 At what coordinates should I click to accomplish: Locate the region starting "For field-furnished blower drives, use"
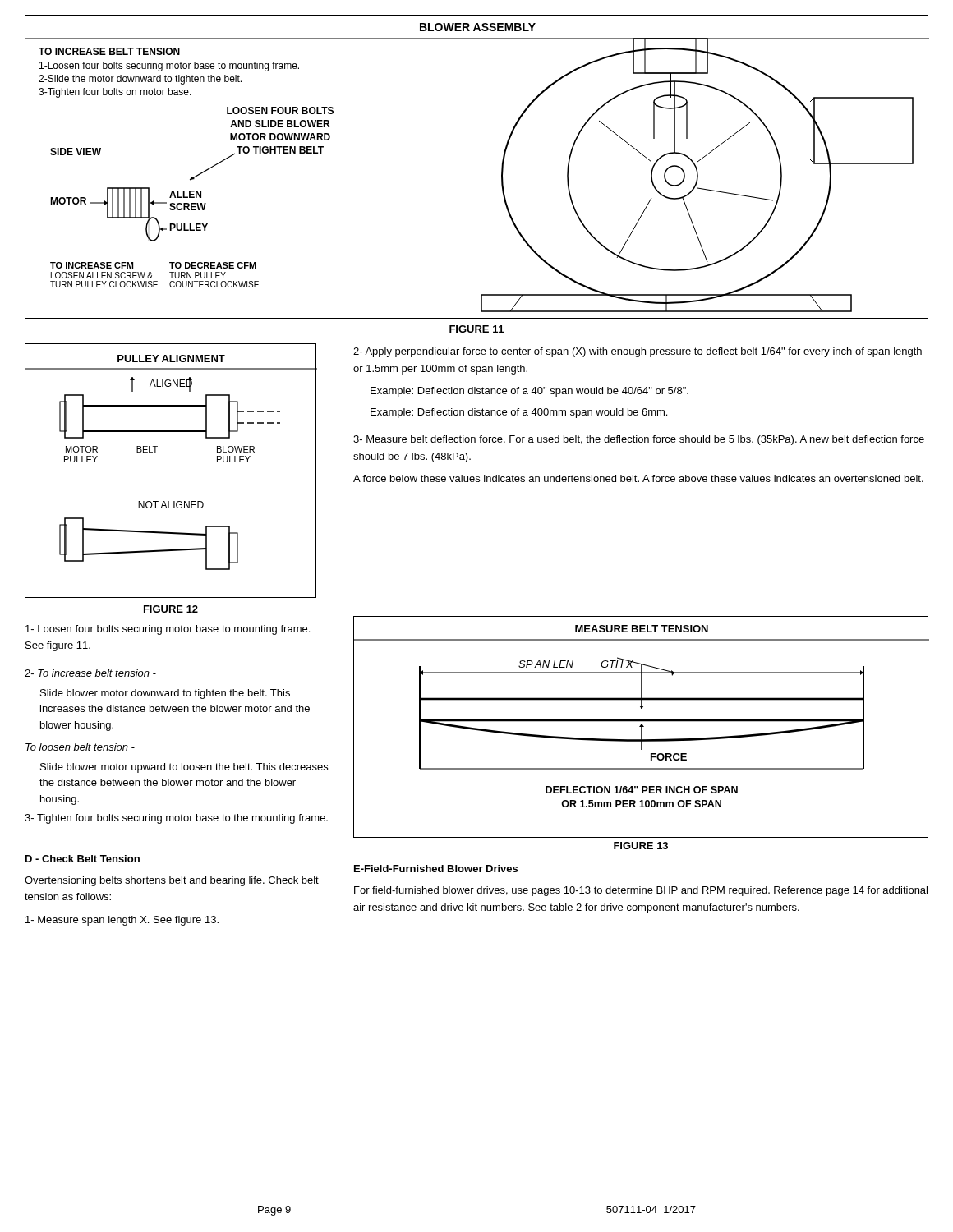point(641,898)
